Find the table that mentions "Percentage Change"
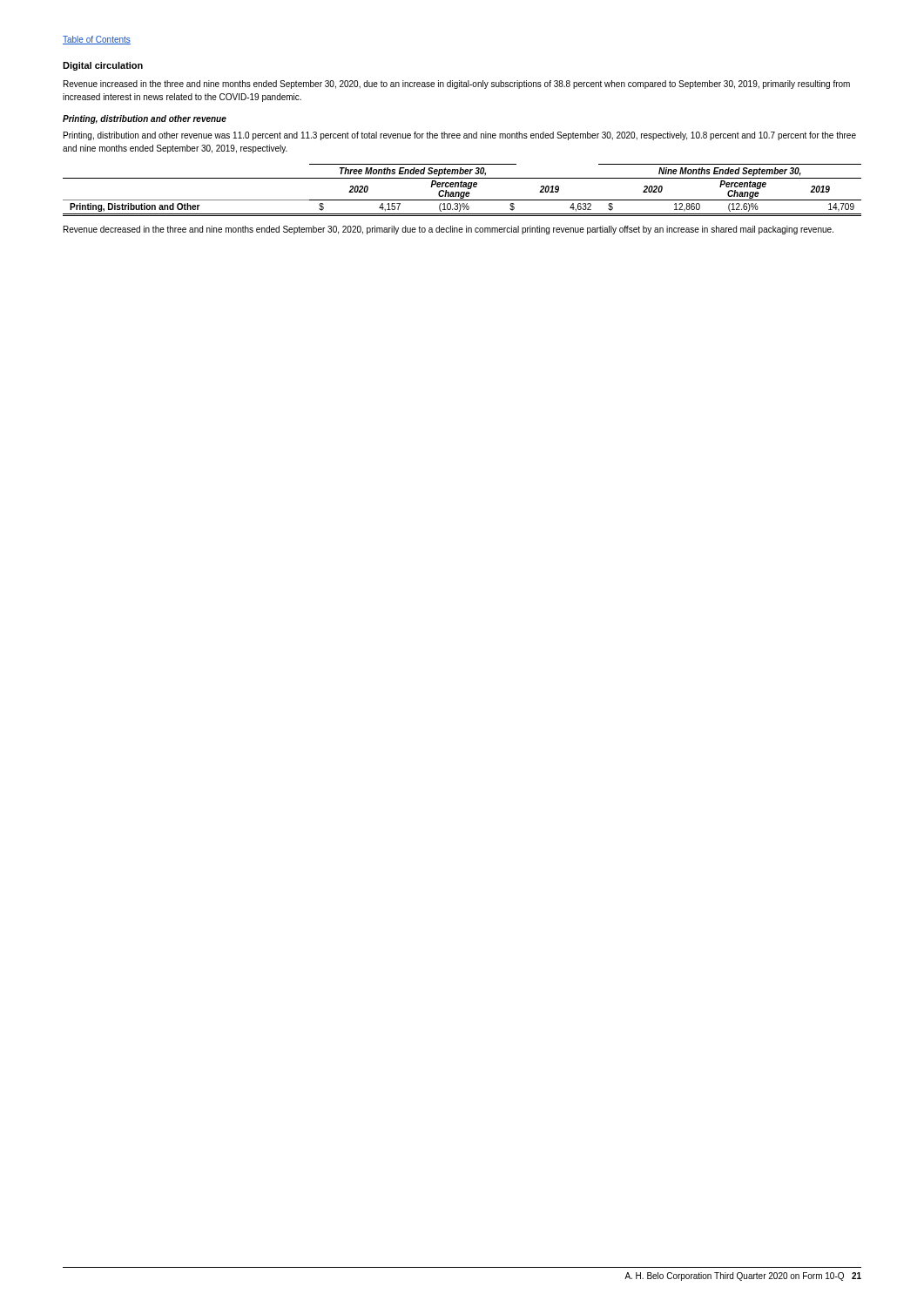Viewport: 924px width, 1307px height. tap(462, 190)
